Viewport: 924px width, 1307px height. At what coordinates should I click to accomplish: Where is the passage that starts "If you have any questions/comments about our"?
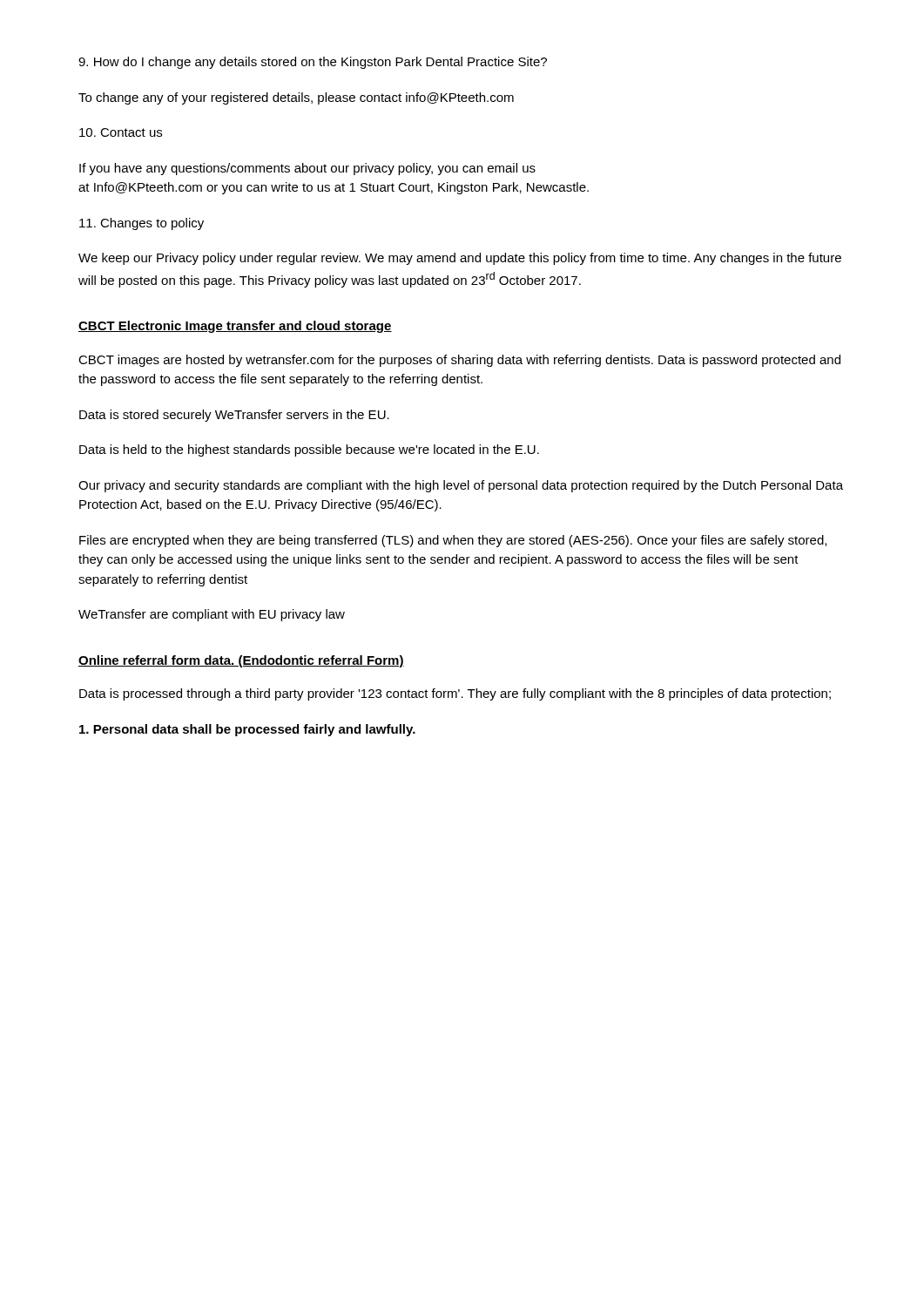[x=334, y=177]
